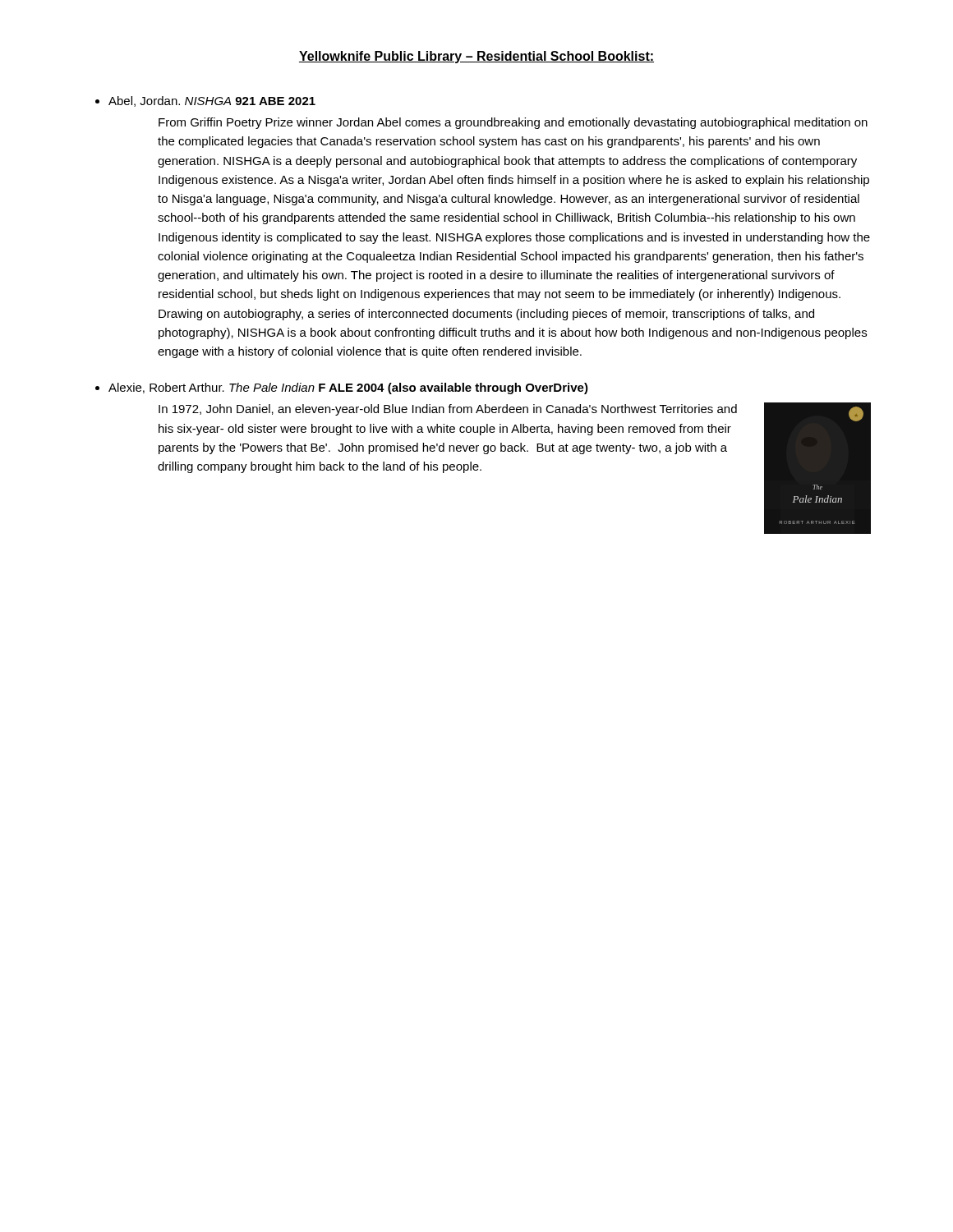Click on the list item containing "Abel, Jordan. NISHGA 921"

(x=490, y=227)
